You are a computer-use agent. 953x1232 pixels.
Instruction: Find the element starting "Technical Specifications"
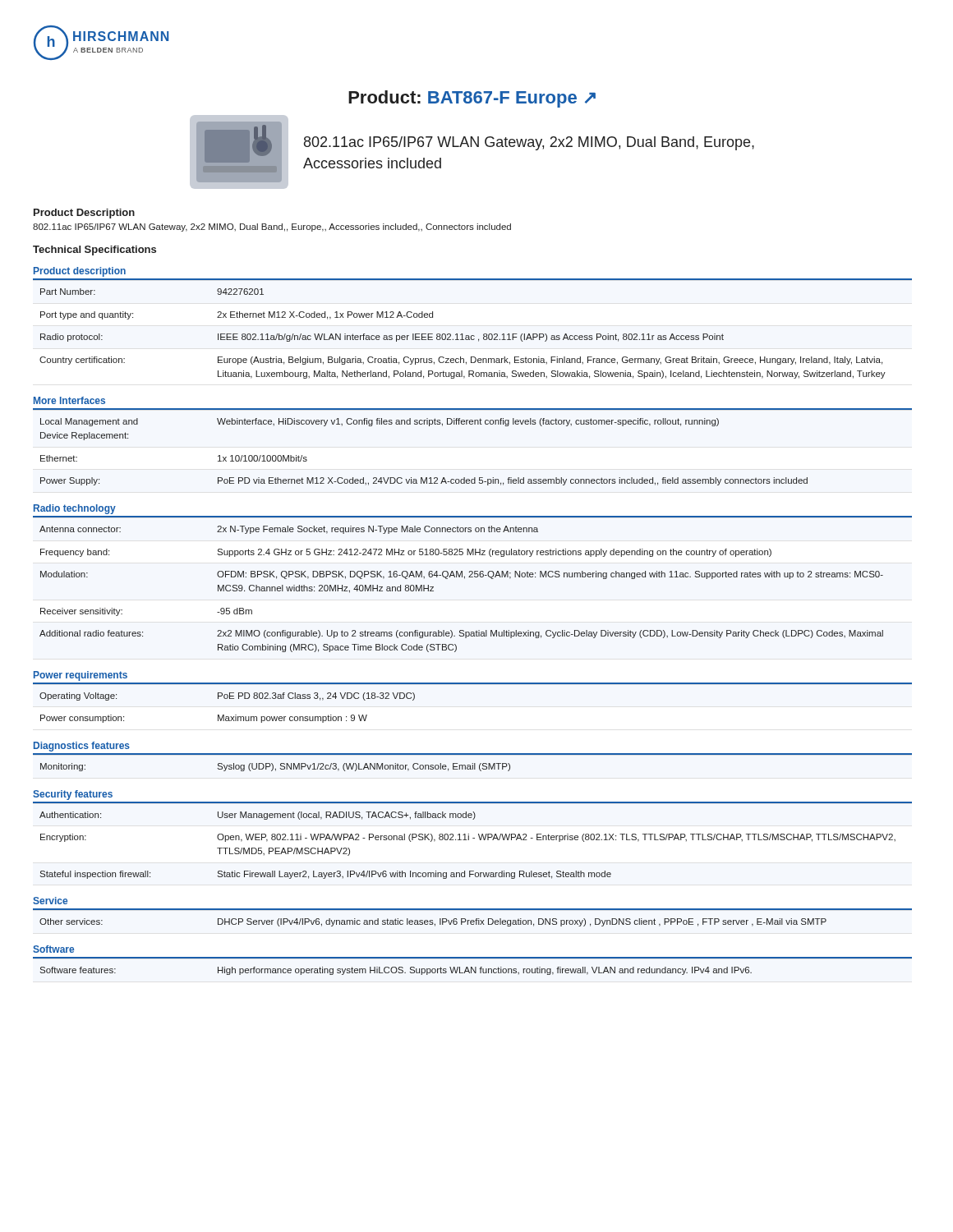95,249
